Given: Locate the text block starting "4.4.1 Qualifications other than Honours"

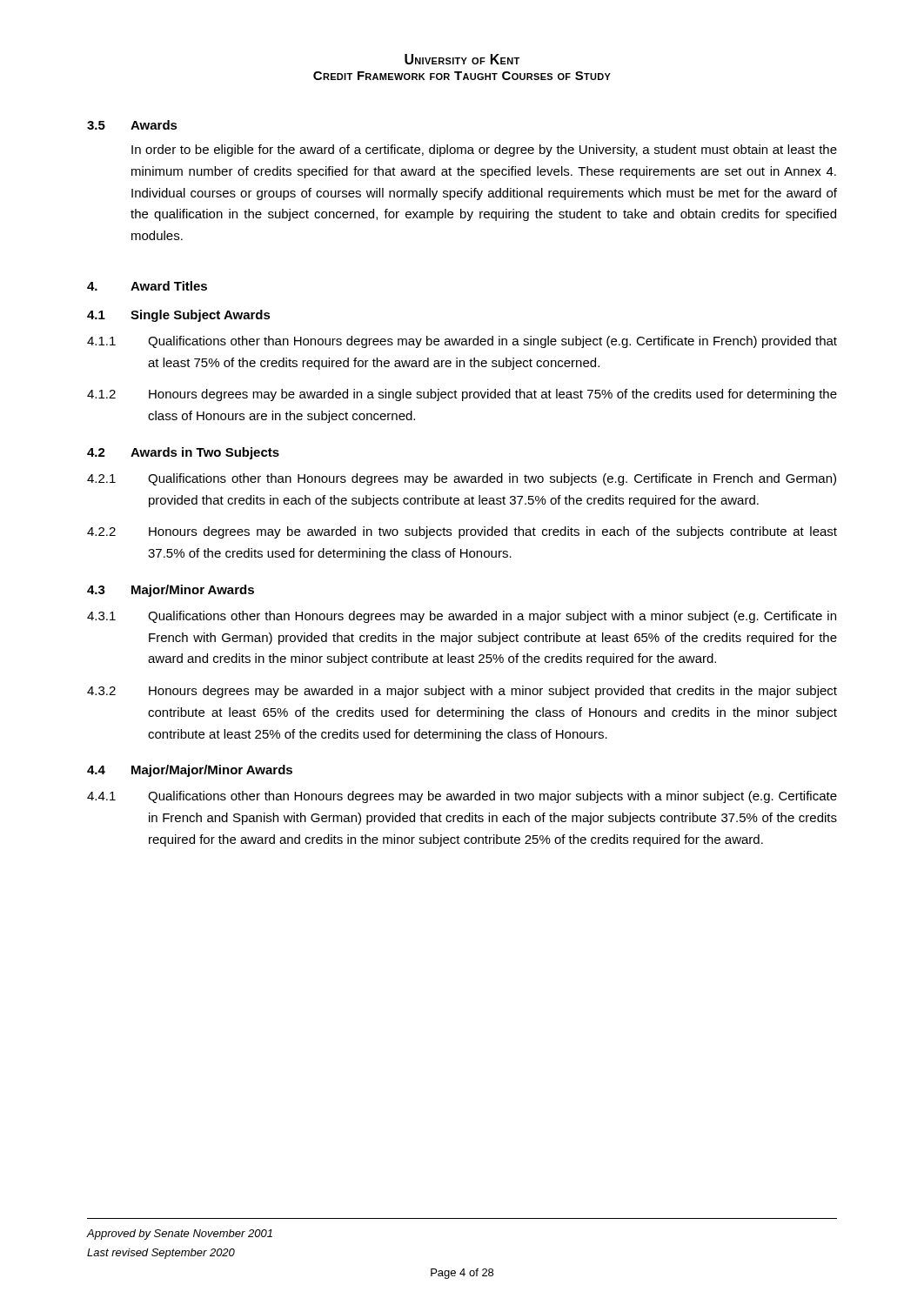Looking at the screenshot, I should point(462,818).
